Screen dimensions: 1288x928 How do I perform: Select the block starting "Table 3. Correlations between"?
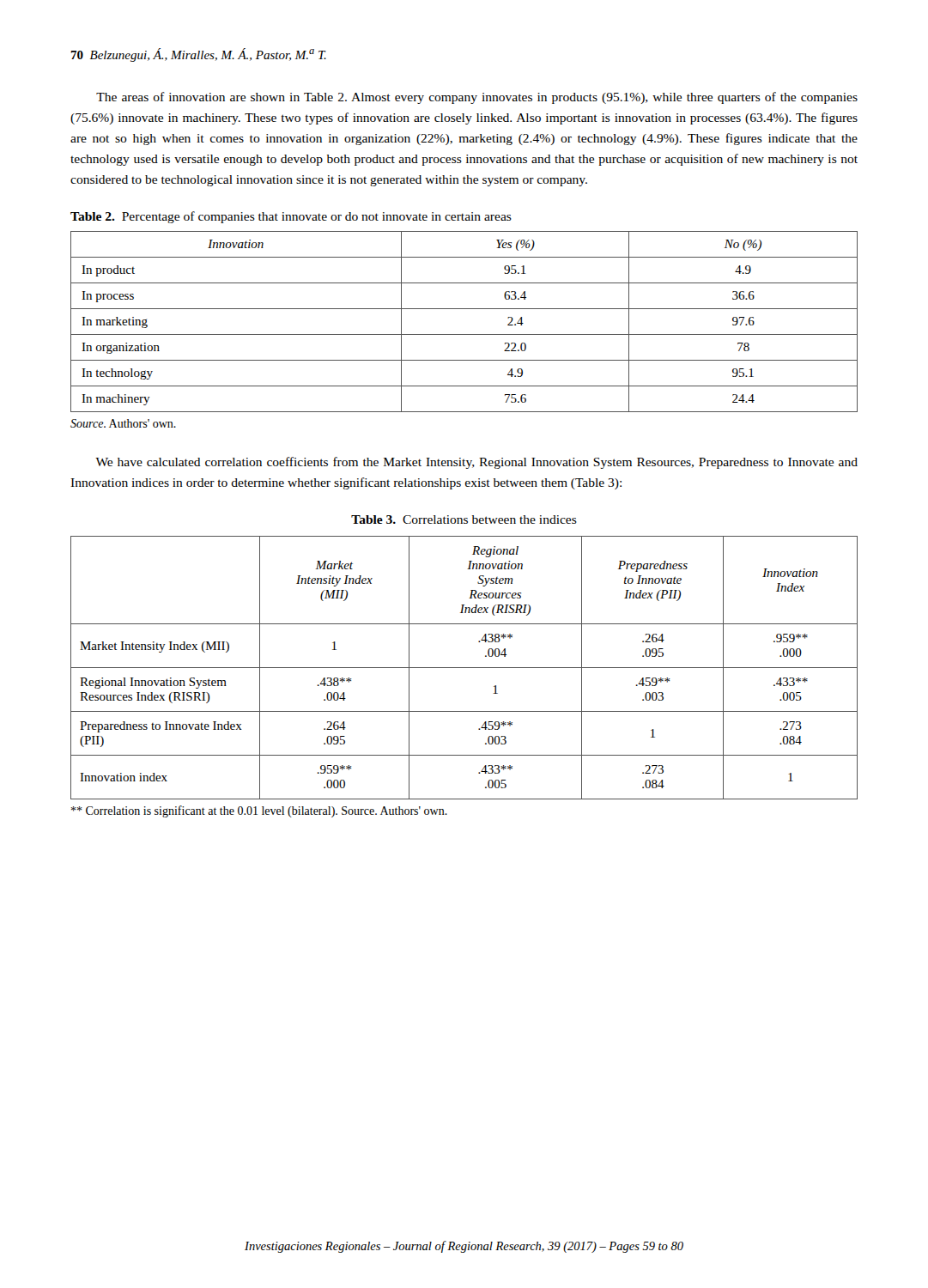464,519
